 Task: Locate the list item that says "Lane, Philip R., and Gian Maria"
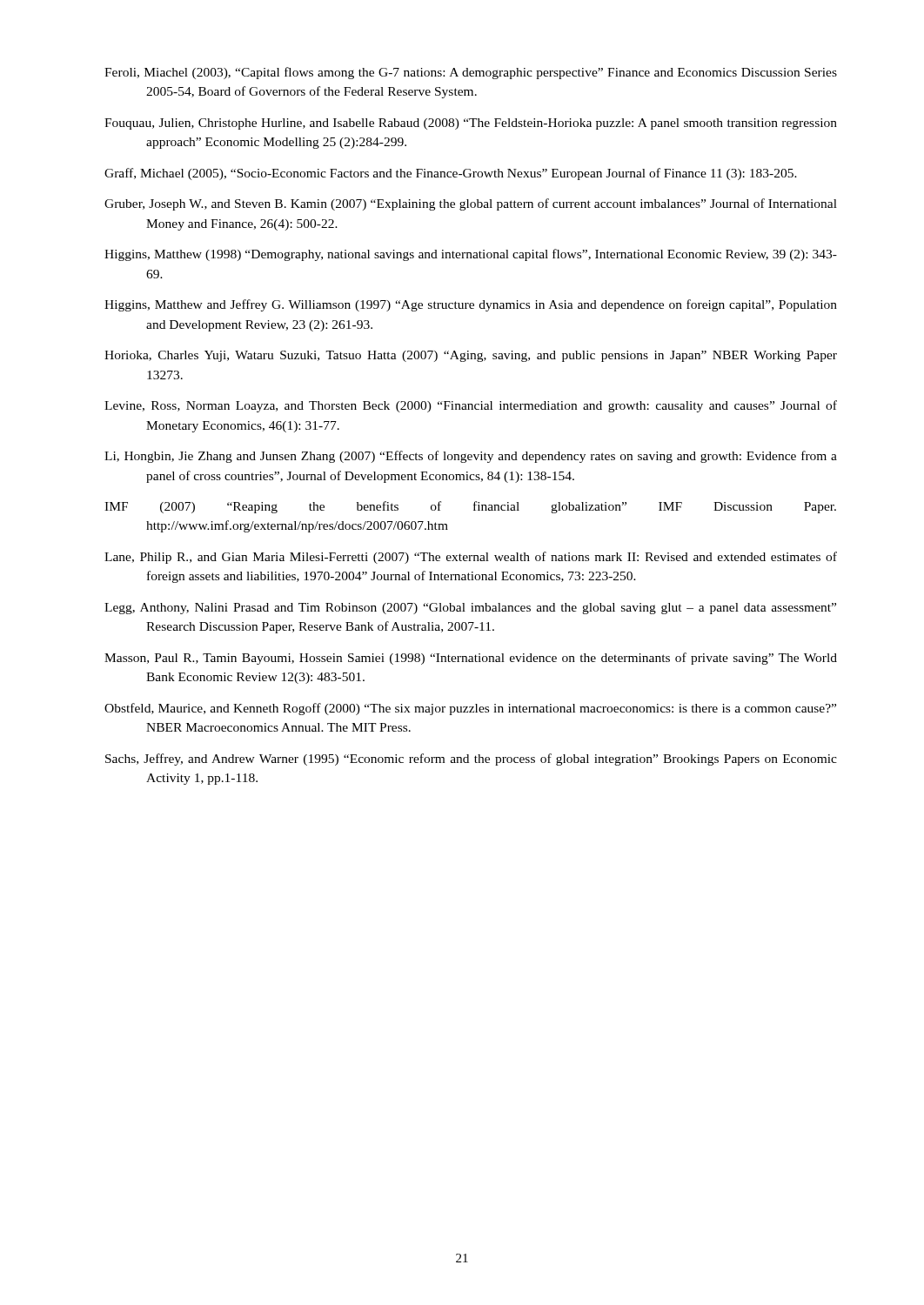[x=471, y=566]
